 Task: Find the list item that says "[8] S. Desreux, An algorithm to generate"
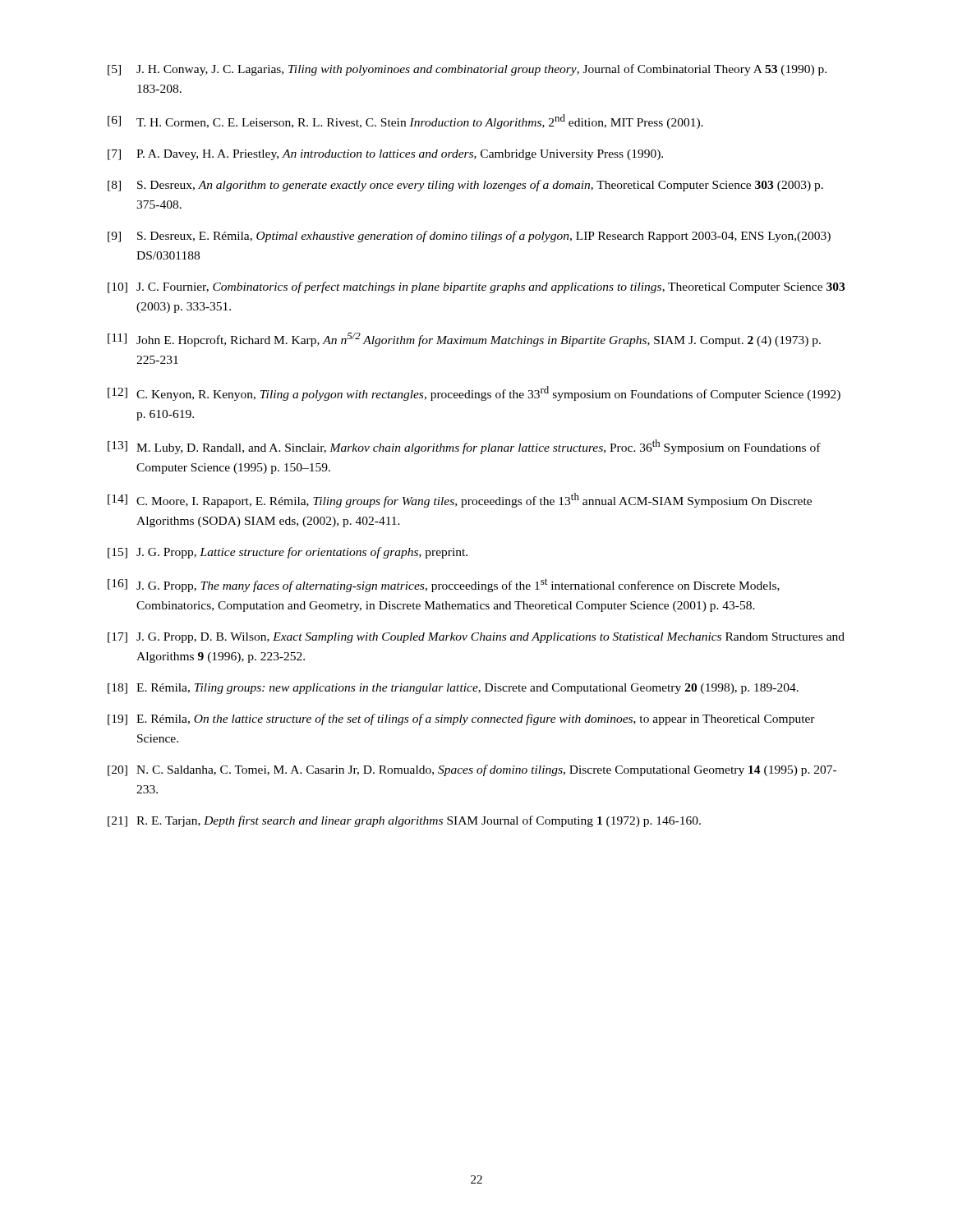coord(476,195)
